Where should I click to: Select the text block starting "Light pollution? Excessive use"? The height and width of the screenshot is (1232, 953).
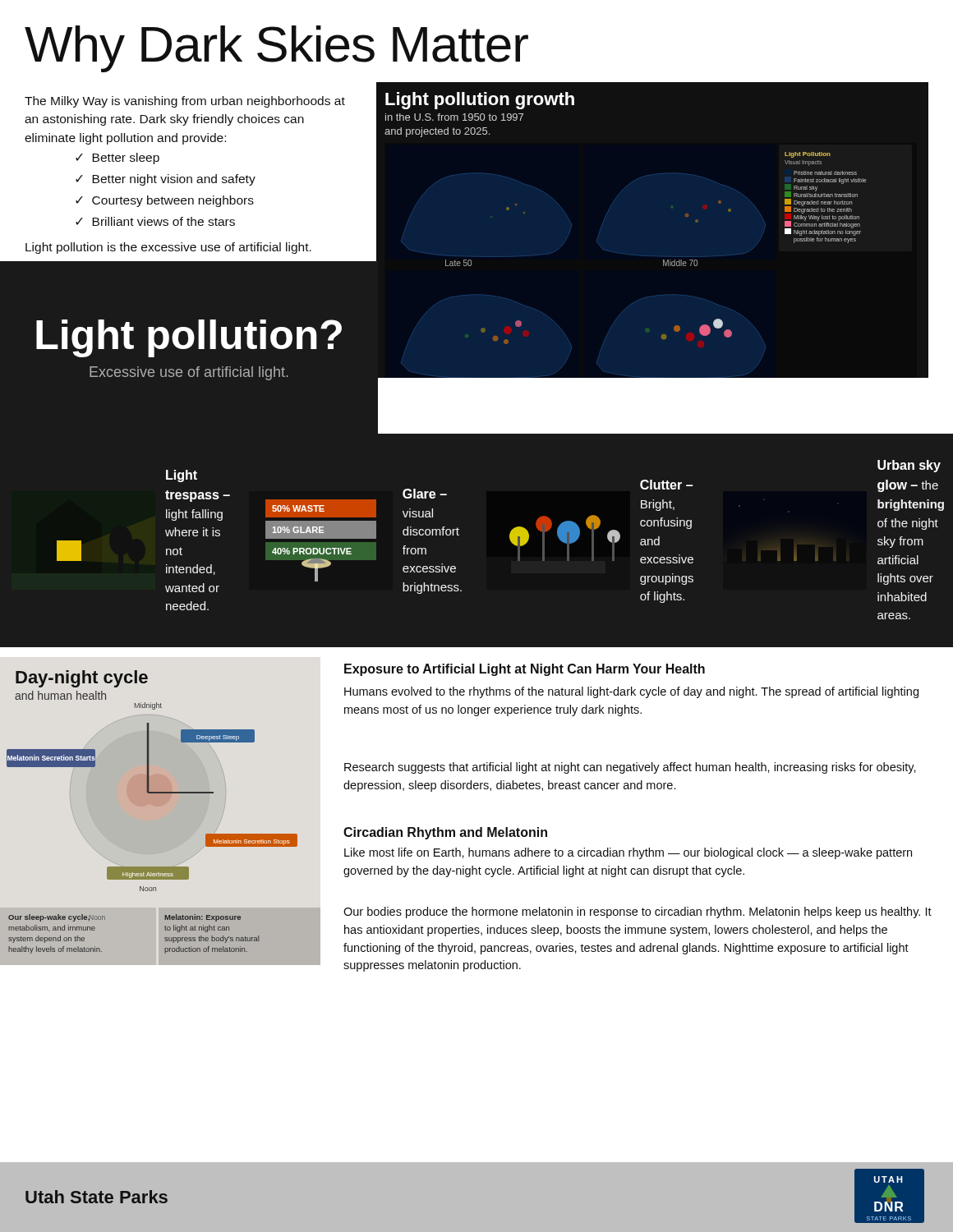pos(189,347)
